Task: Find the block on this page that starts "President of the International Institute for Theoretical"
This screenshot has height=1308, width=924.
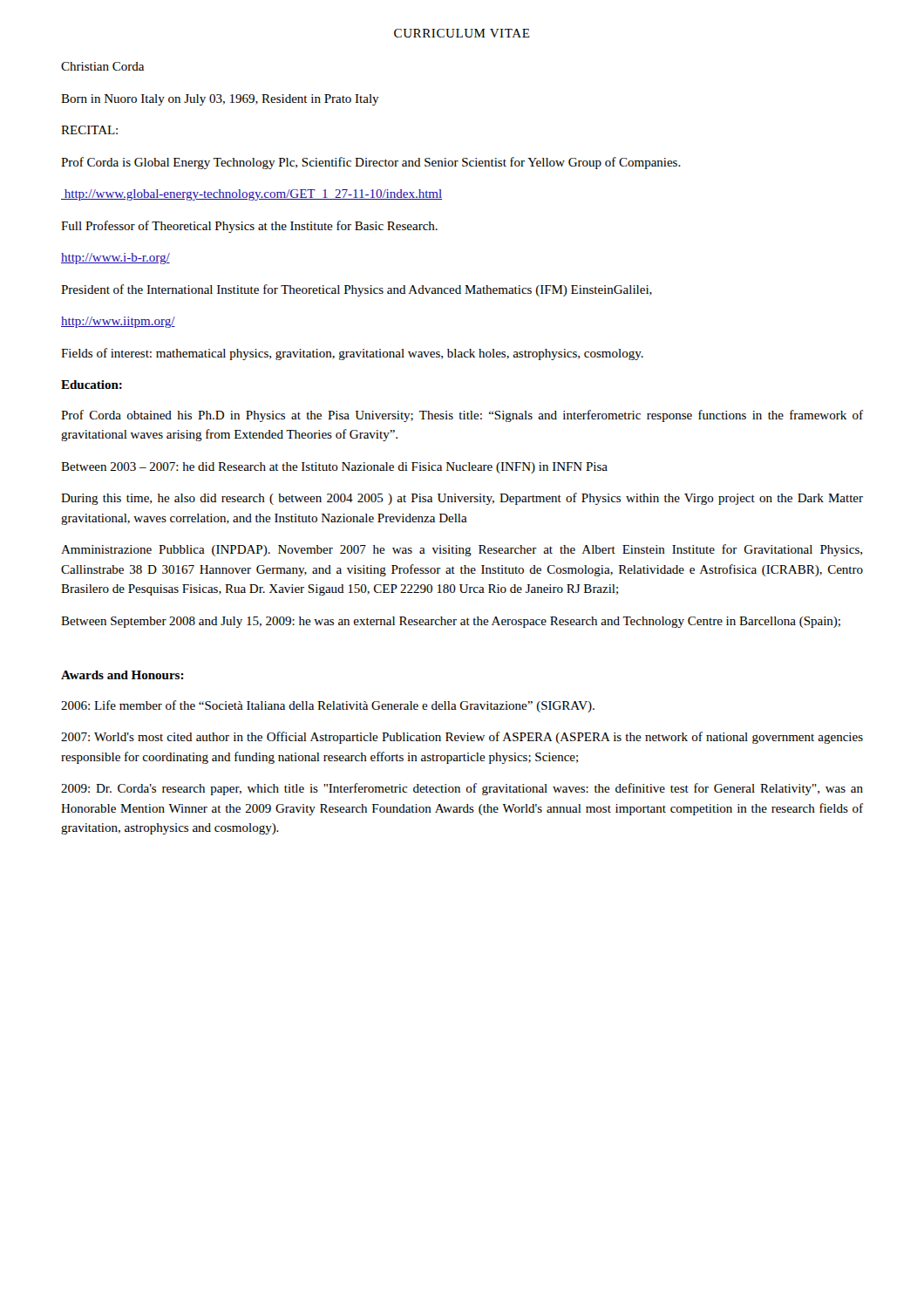Action: coord(357,289)
